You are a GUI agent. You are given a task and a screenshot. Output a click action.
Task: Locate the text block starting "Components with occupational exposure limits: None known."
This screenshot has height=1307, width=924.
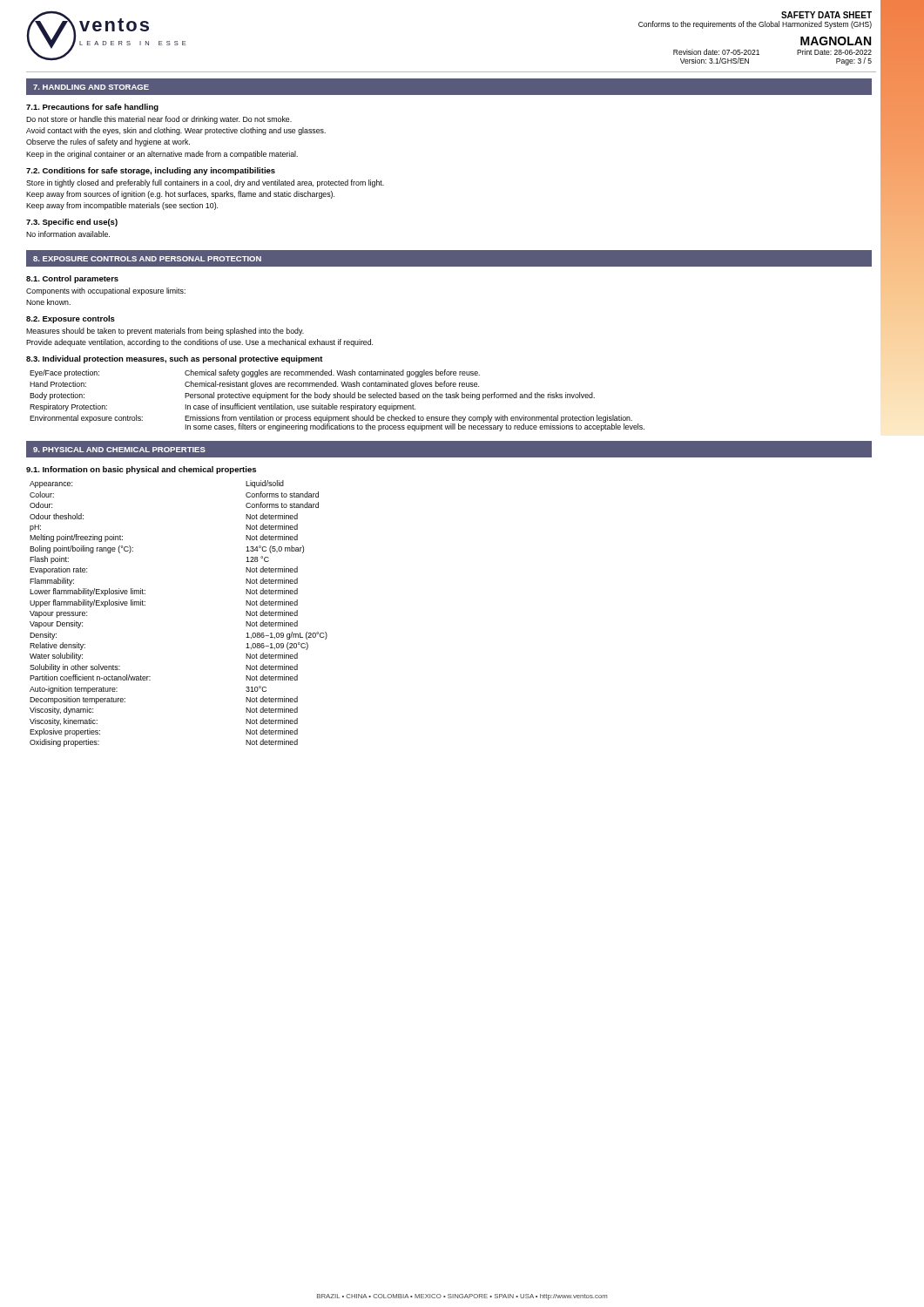(106, 296)
